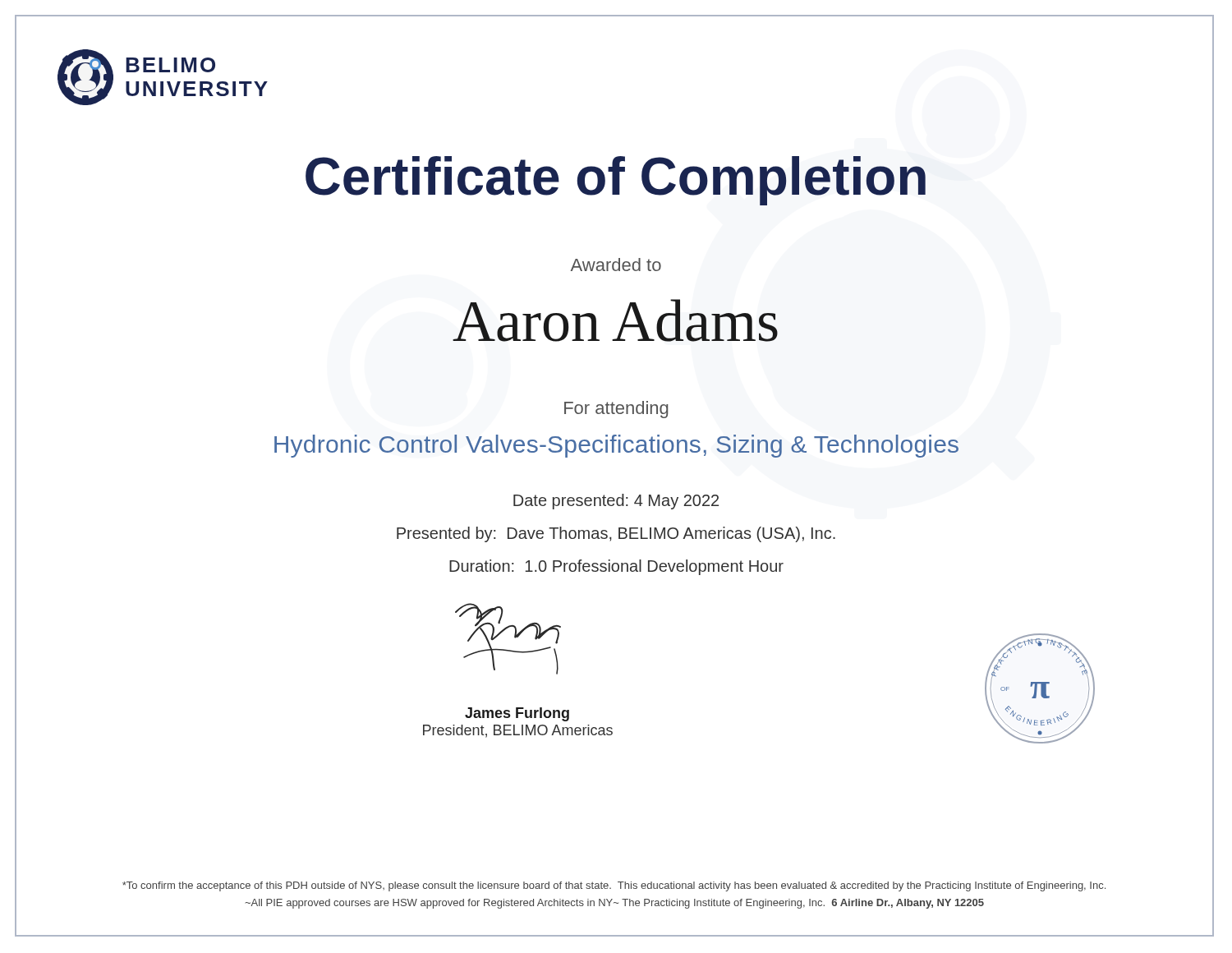
Task: Click on the text containing "Awarded to"
Action: (616, 265)
